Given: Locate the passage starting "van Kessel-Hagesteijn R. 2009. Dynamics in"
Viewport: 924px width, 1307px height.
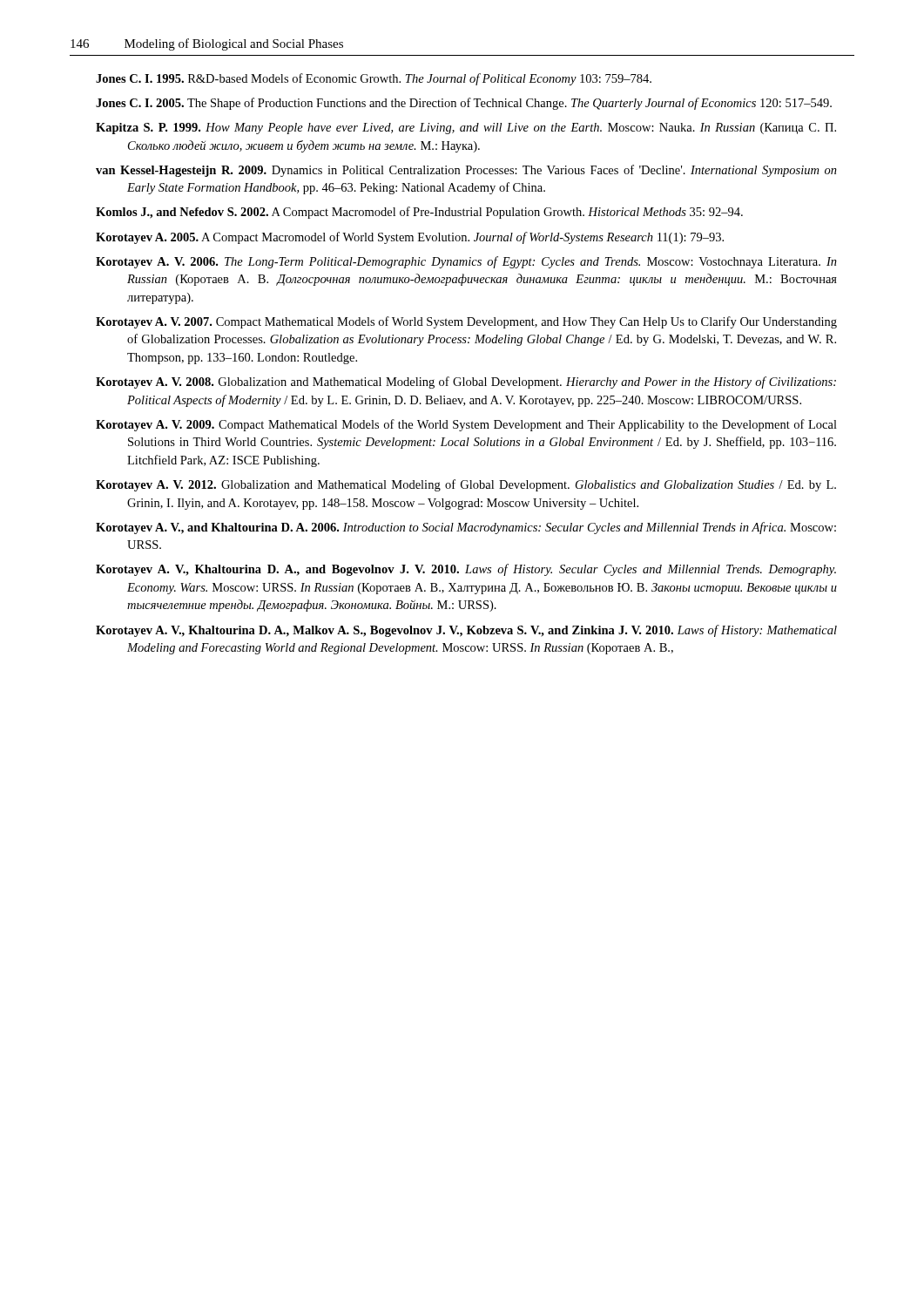Looking at the screenshot, I should 466,179.
